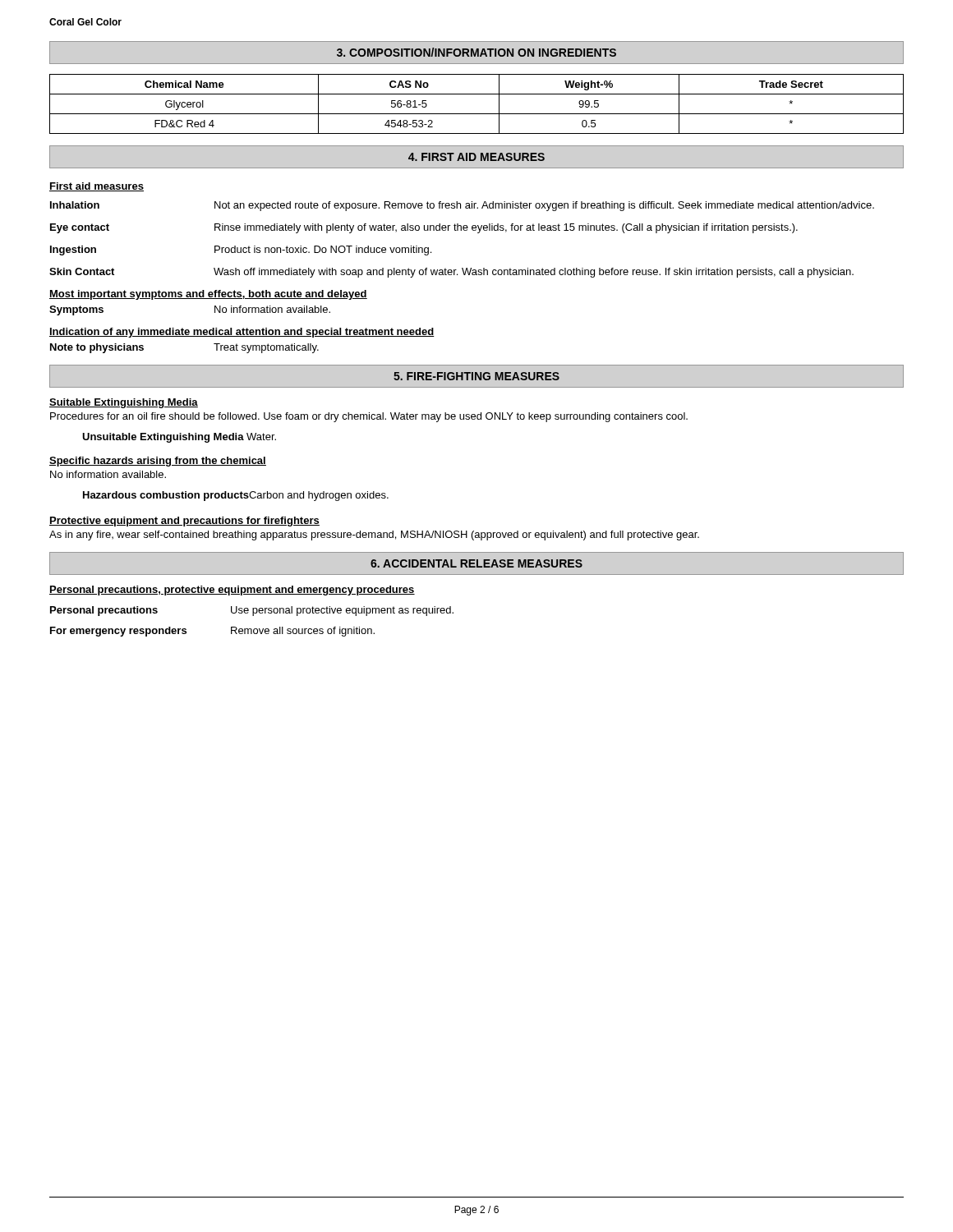Screen dimensions: 1232x953
Task: Locate the text block that says "Inhalation Not an expected"
Action: 476,205
